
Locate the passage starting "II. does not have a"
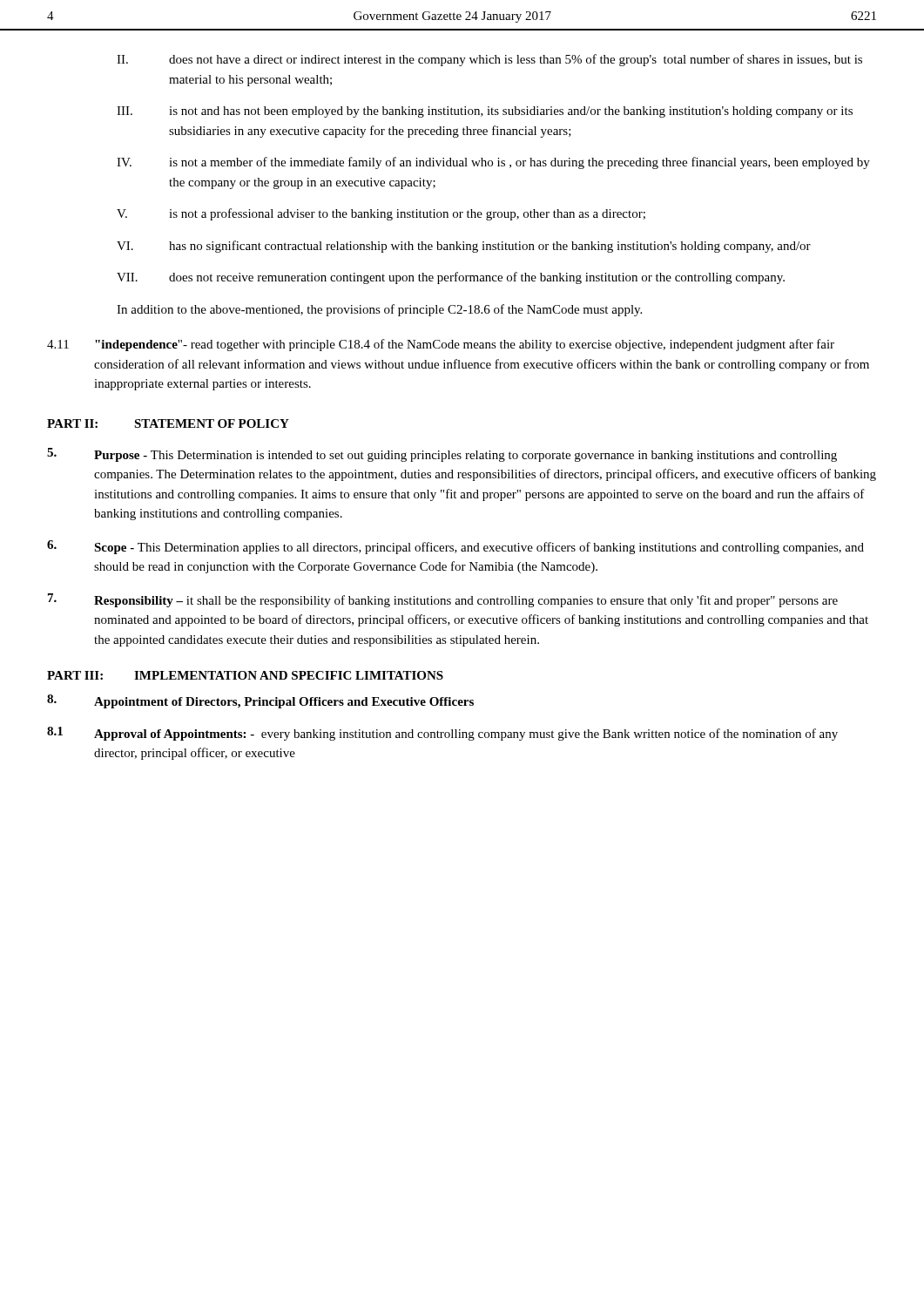click(497, 69)
